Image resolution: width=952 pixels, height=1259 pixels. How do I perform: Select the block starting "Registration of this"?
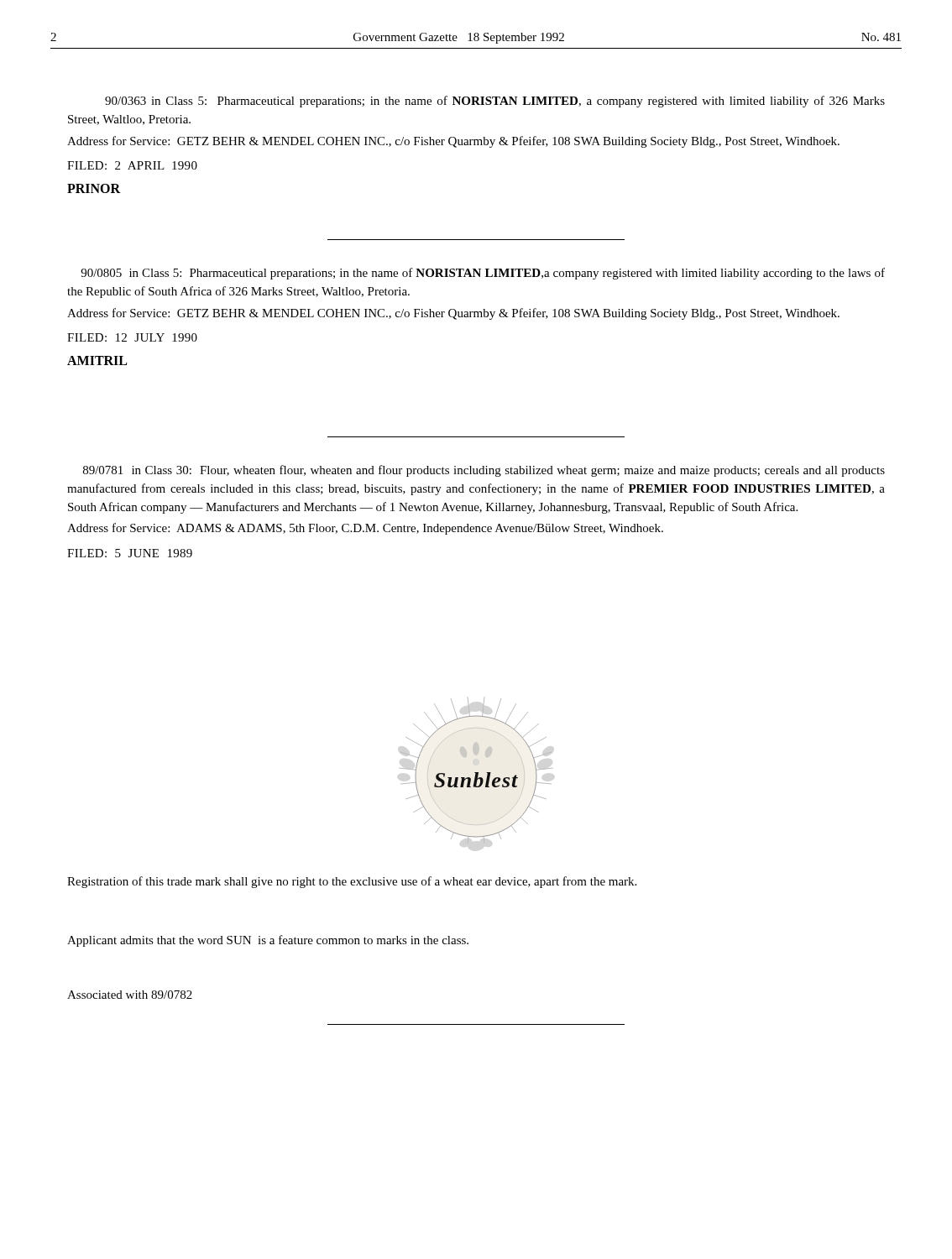[x=476, y=882]
